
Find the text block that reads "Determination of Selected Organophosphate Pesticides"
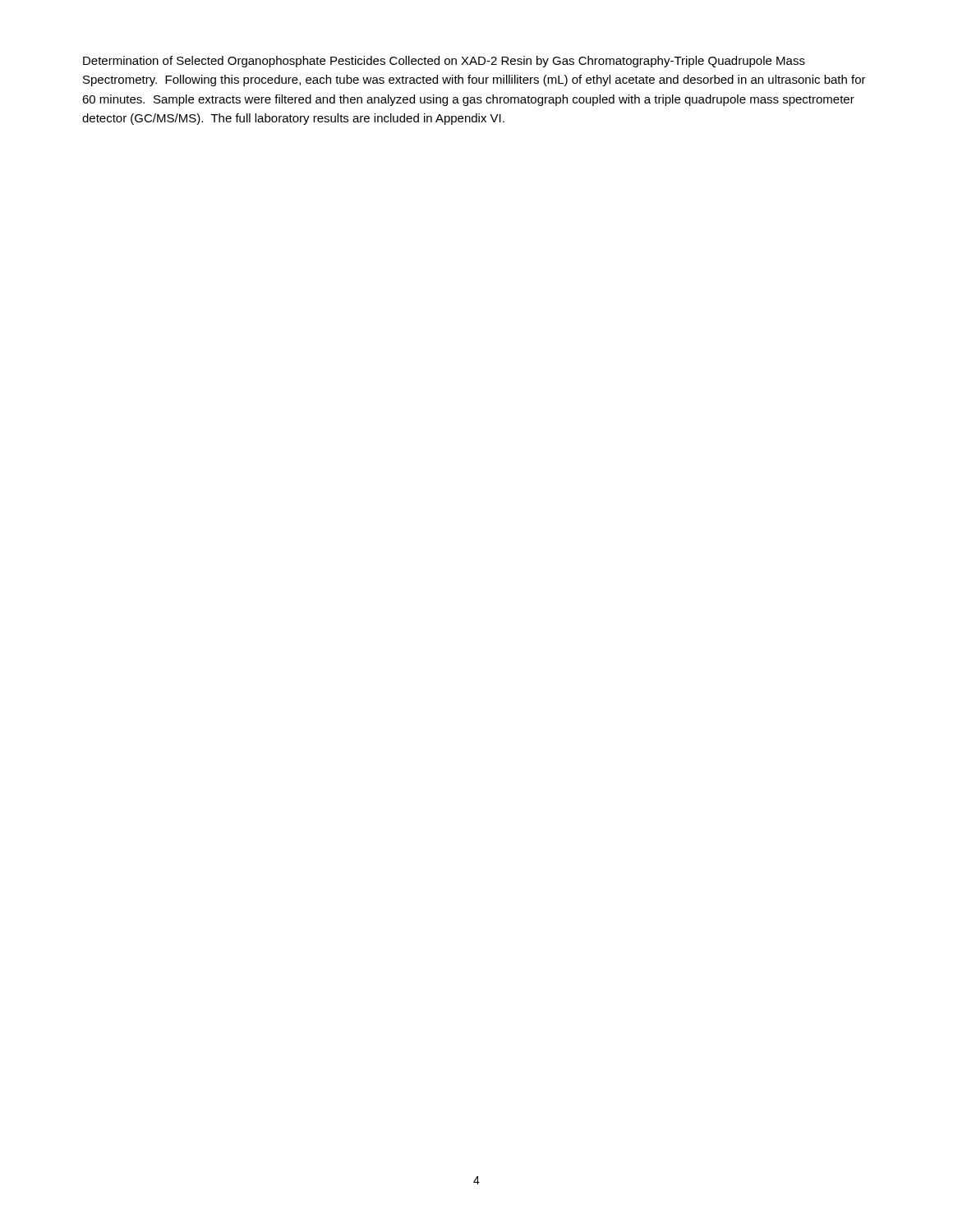tap(474, 89)
